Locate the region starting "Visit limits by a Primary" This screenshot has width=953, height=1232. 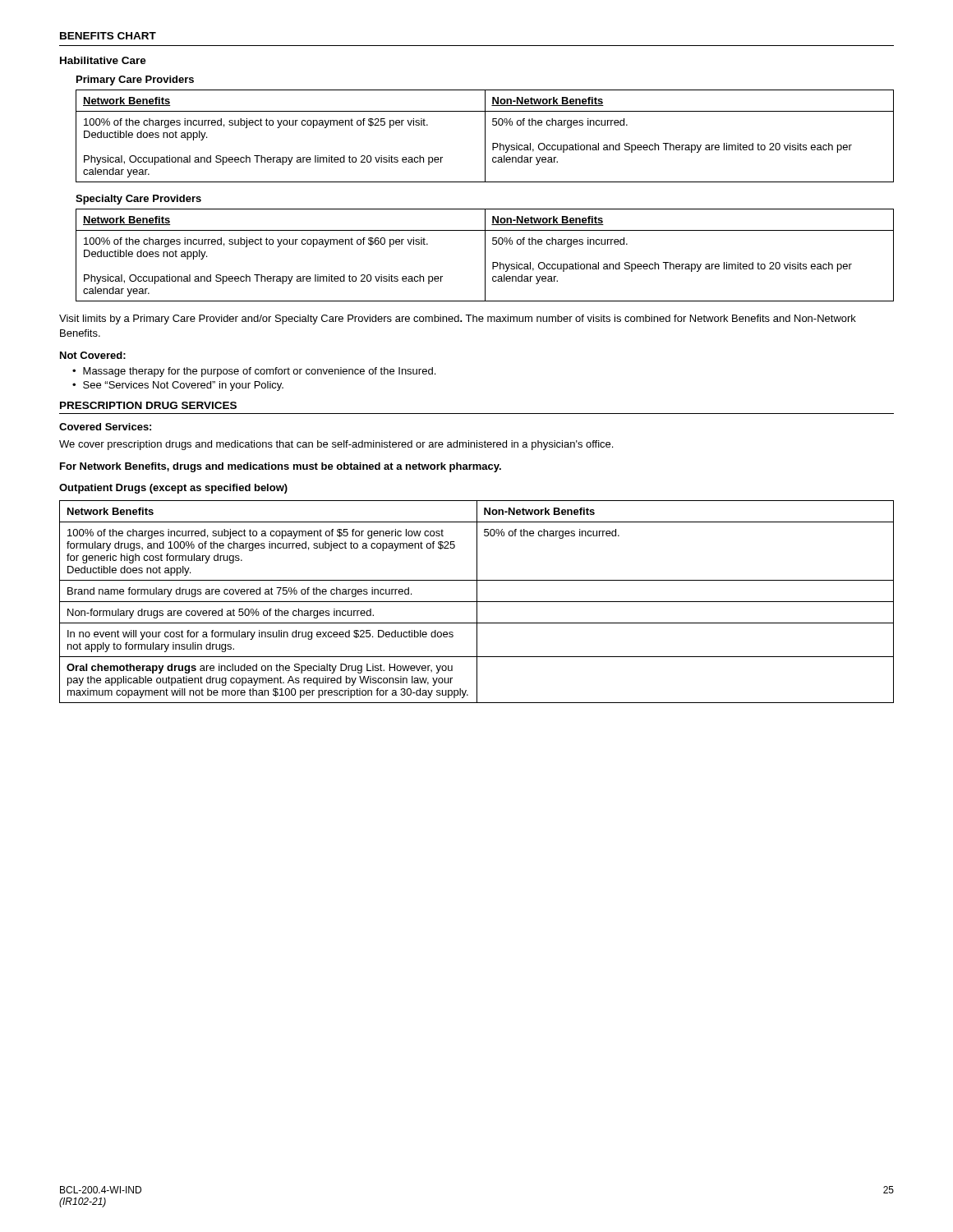coord(458,326)
